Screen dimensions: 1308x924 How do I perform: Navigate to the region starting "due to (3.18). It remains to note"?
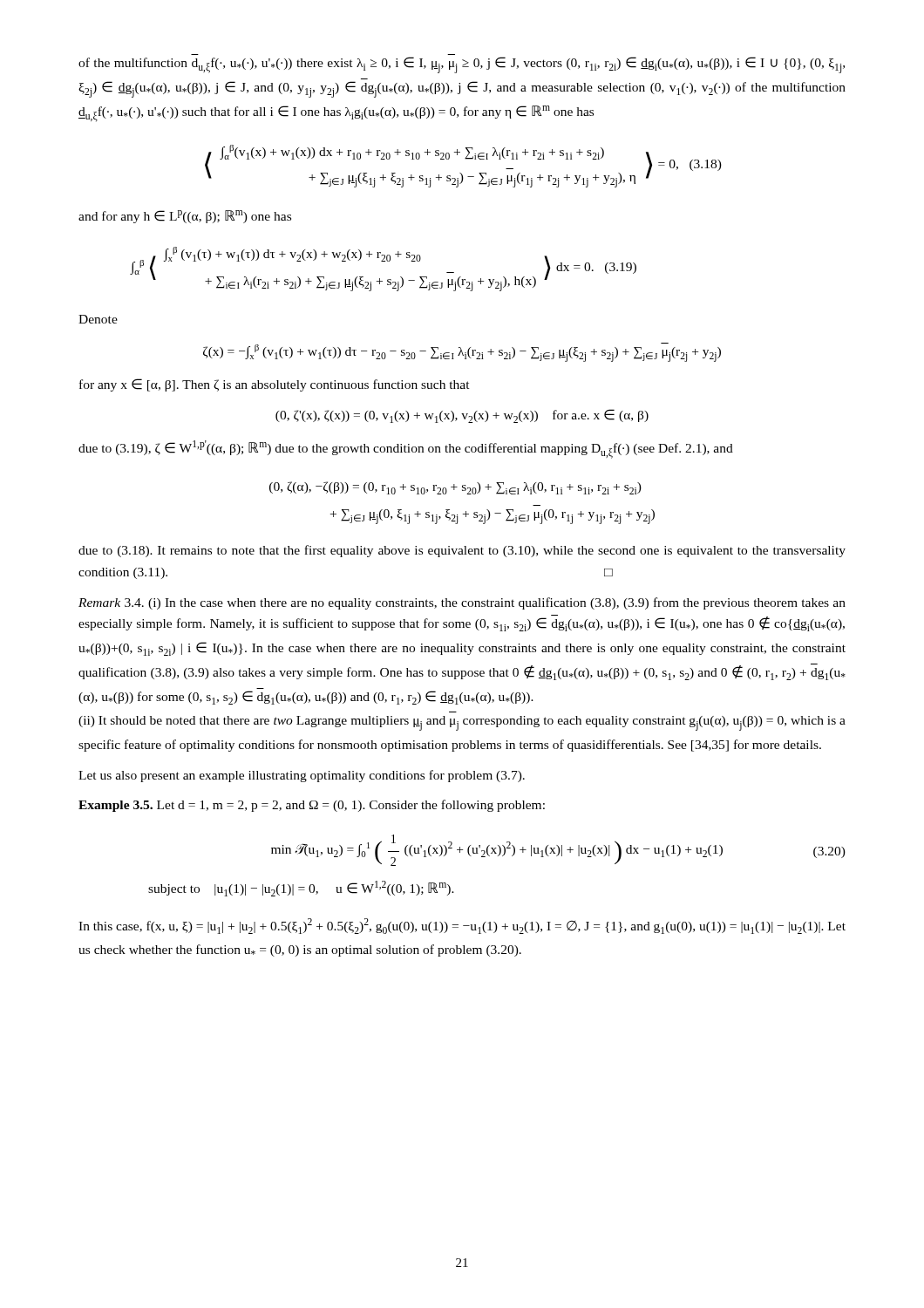462,561
